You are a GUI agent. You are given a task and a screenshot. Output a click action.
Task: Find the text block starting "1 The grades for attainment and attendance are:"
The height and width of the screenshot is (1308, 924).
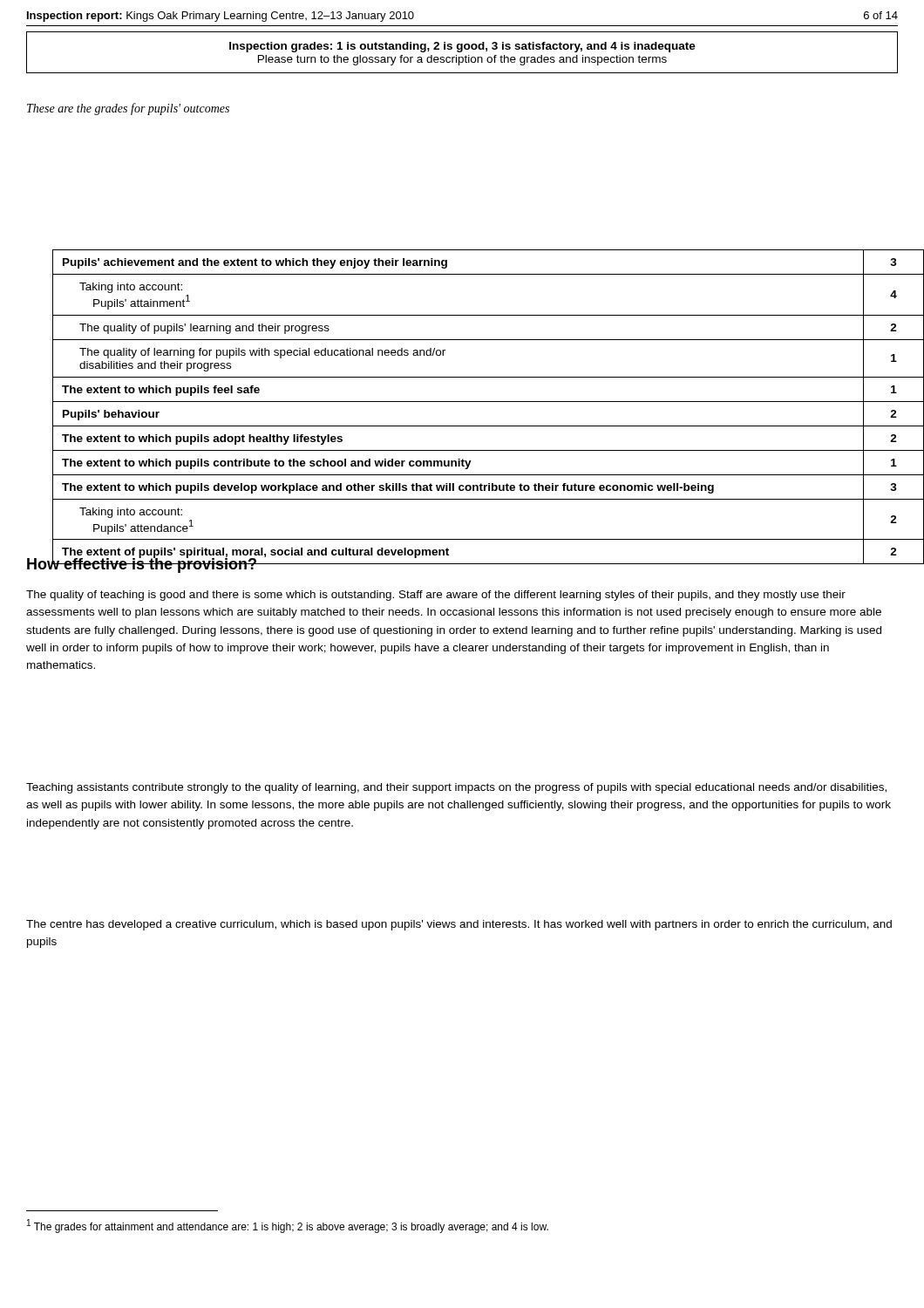(x=288, y=1226)
